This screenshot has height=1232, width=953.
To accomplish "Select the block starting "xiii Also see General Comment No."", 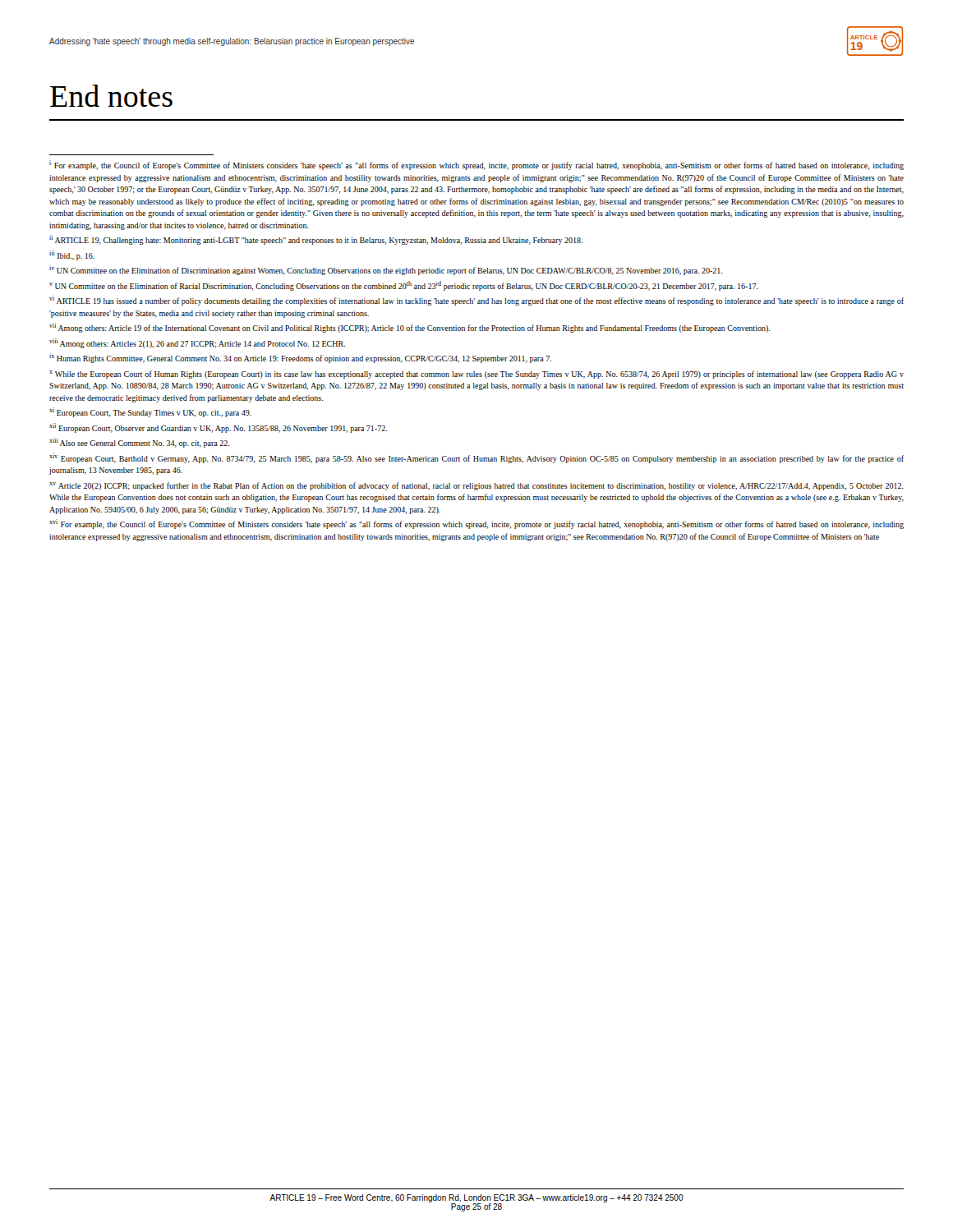I will point(140,443).
